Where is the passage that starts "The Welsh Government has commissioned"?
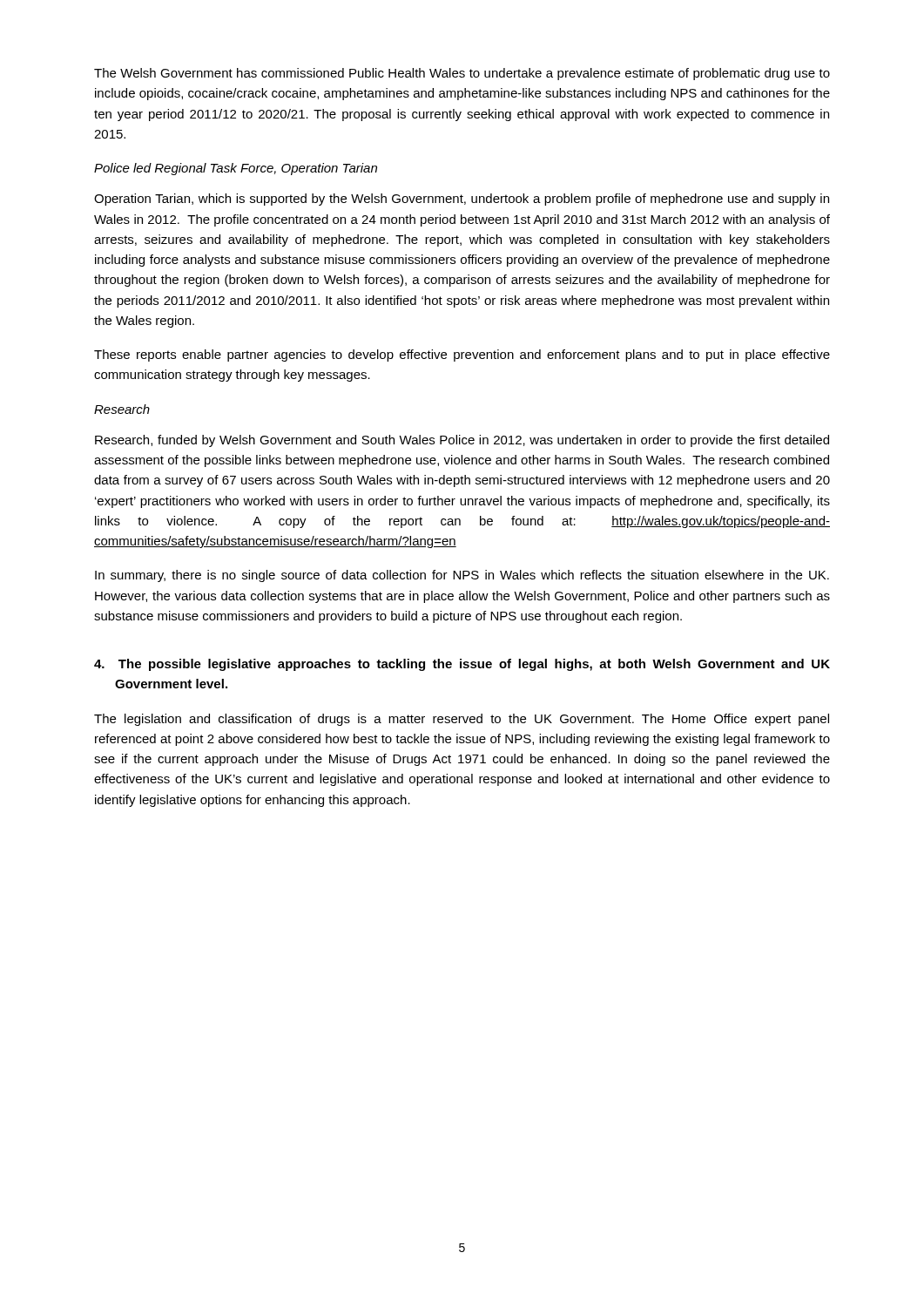Screen dimensions: 1307x924 click(x=462, y=103)
